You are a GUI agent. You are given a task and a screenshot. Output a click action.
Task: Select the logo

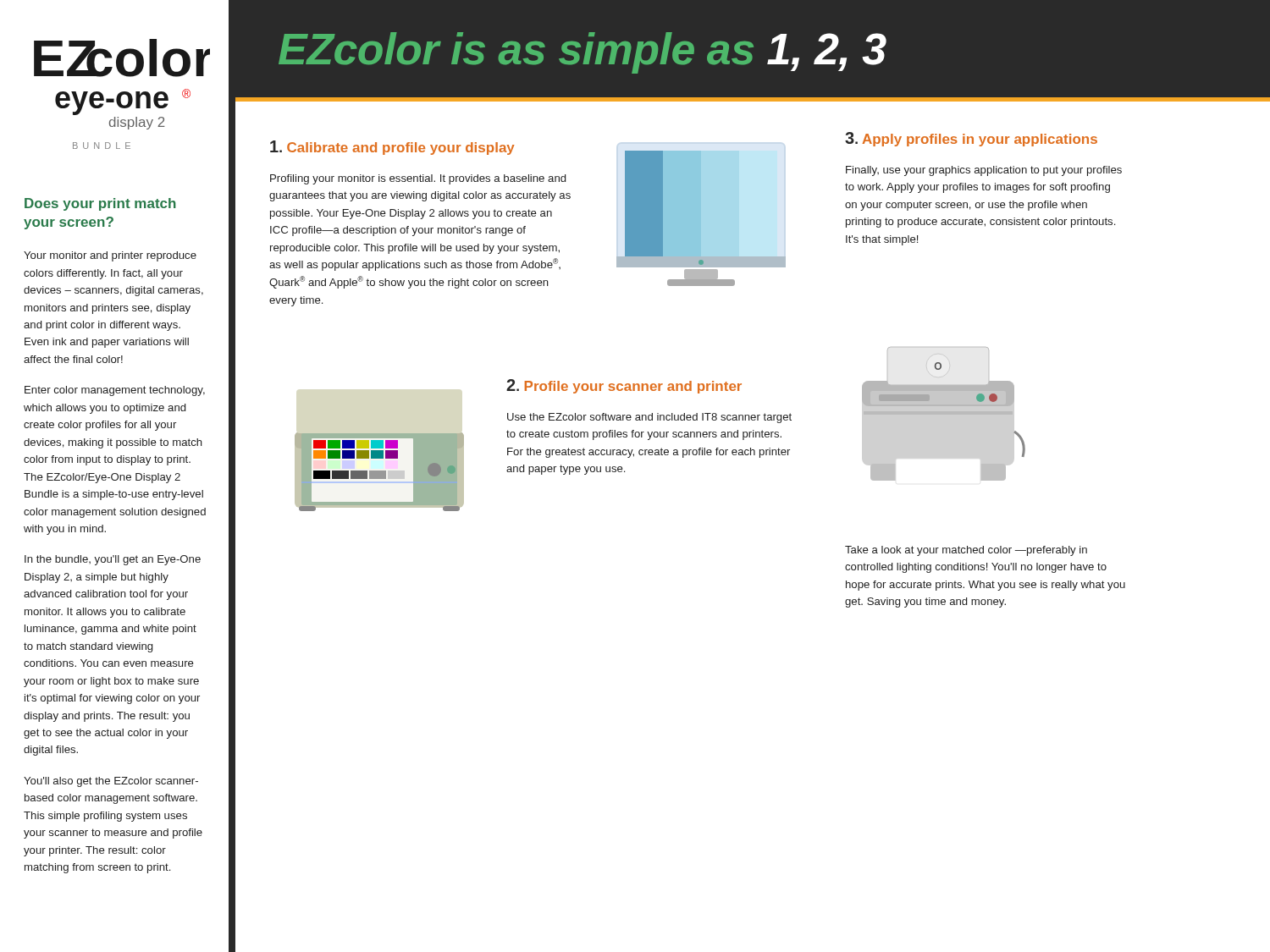[x=113, y=97]
